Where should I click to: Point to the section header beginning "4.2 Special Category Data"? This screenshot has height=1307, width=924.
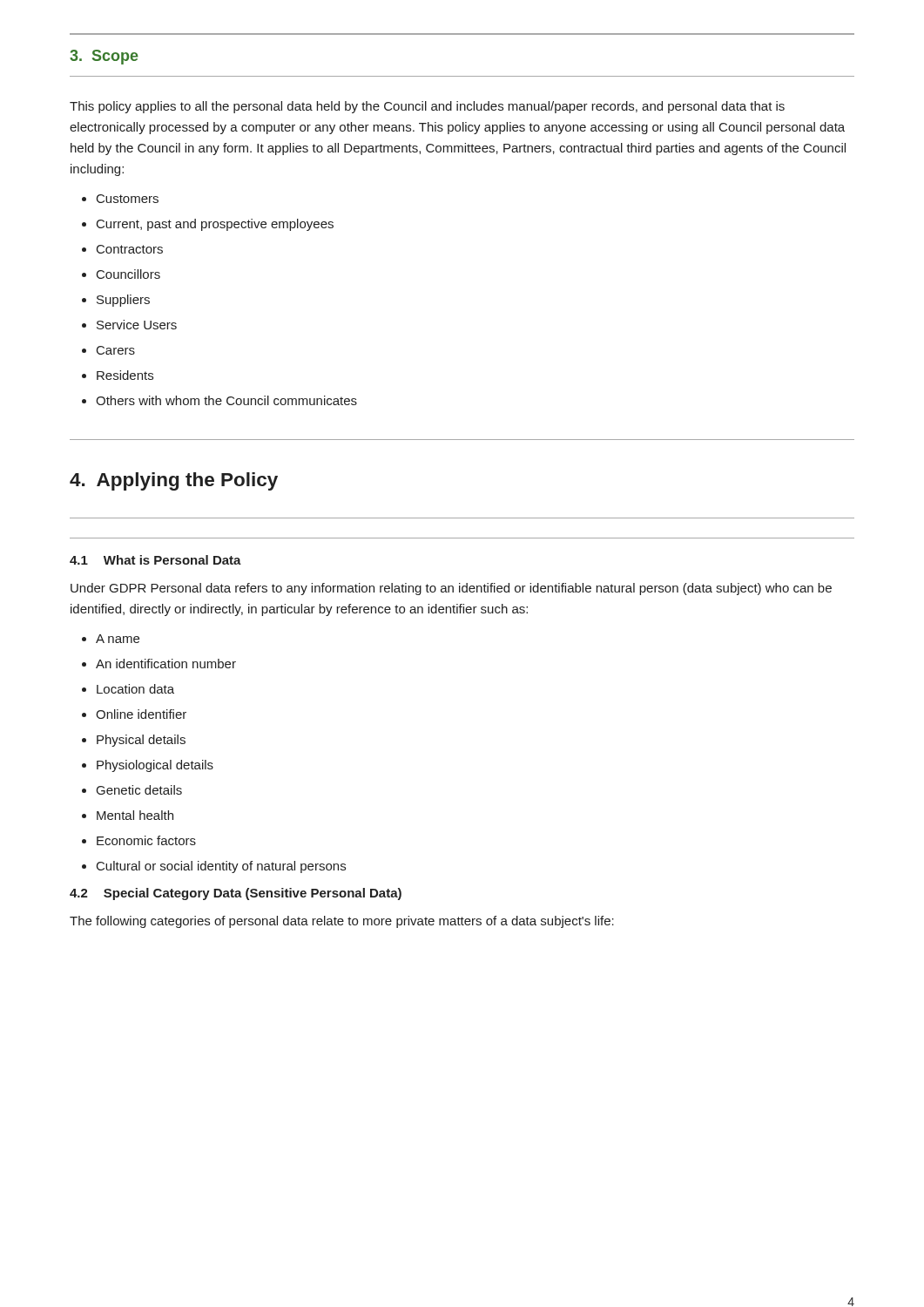coord(236,893)
